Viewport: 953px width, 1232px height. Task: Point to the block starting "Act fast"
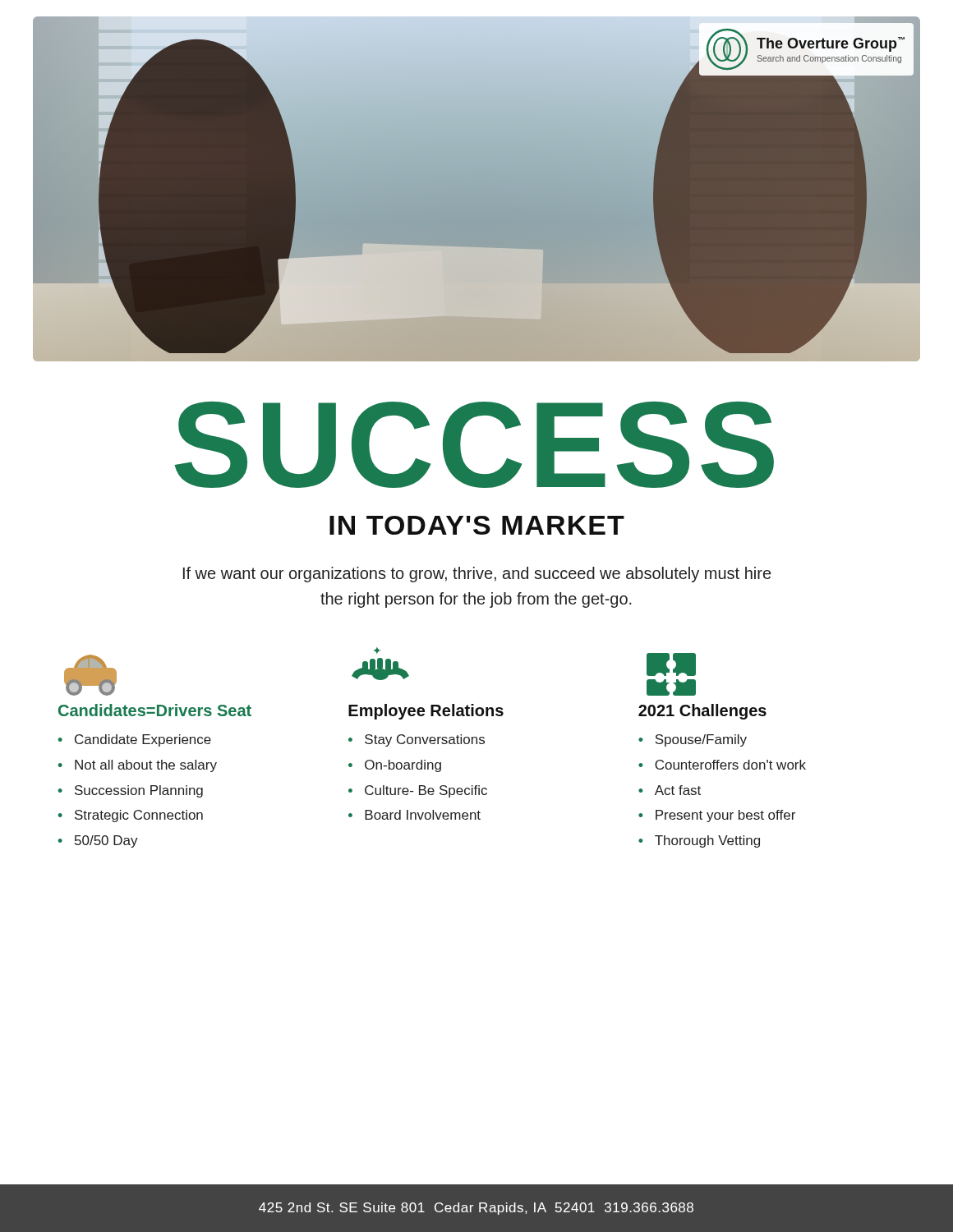[678, 790]
